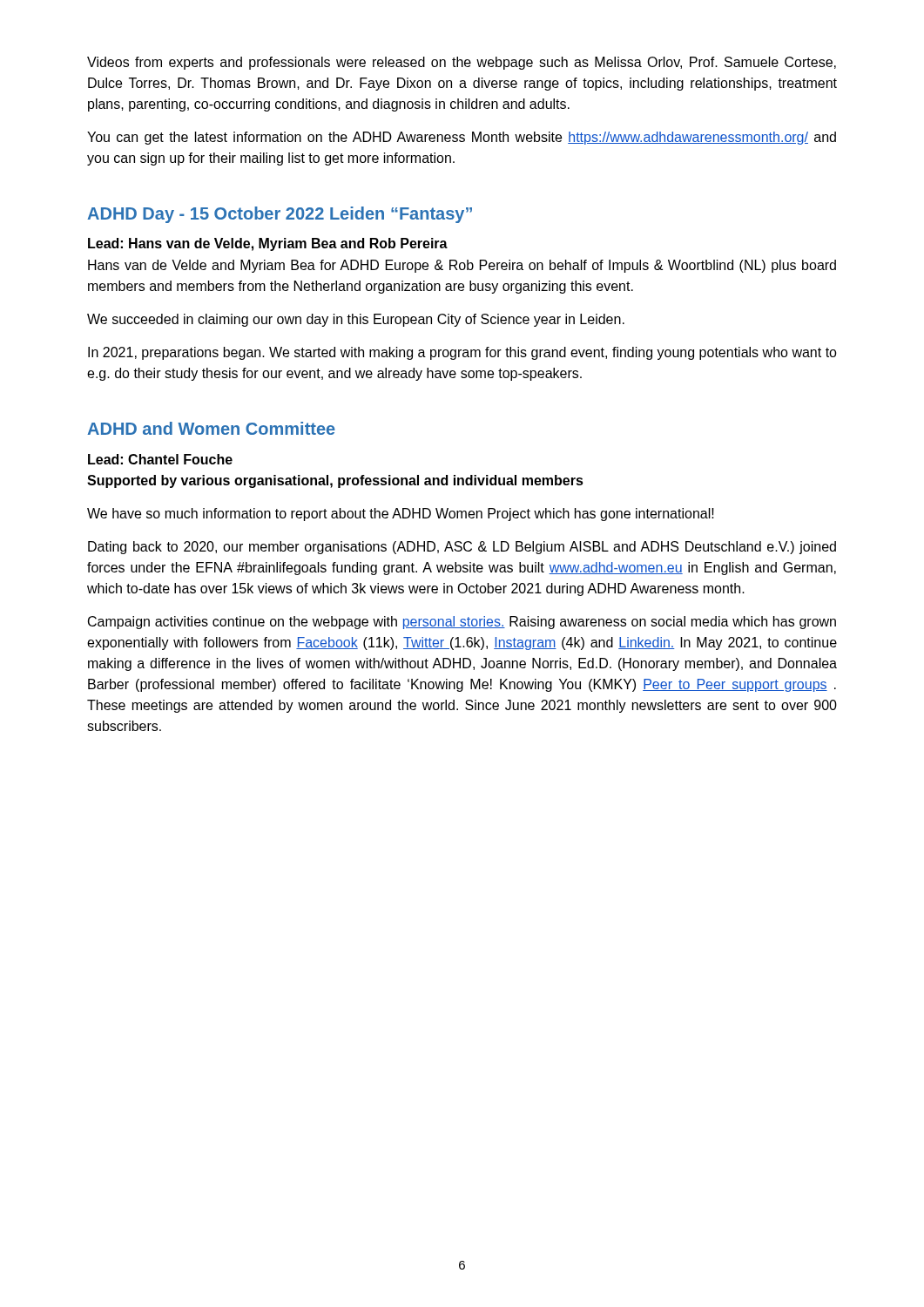This screenshot has width=924, height=1307.
Task: Select the text block that says "We have so much information"
Action: (401, 514)
